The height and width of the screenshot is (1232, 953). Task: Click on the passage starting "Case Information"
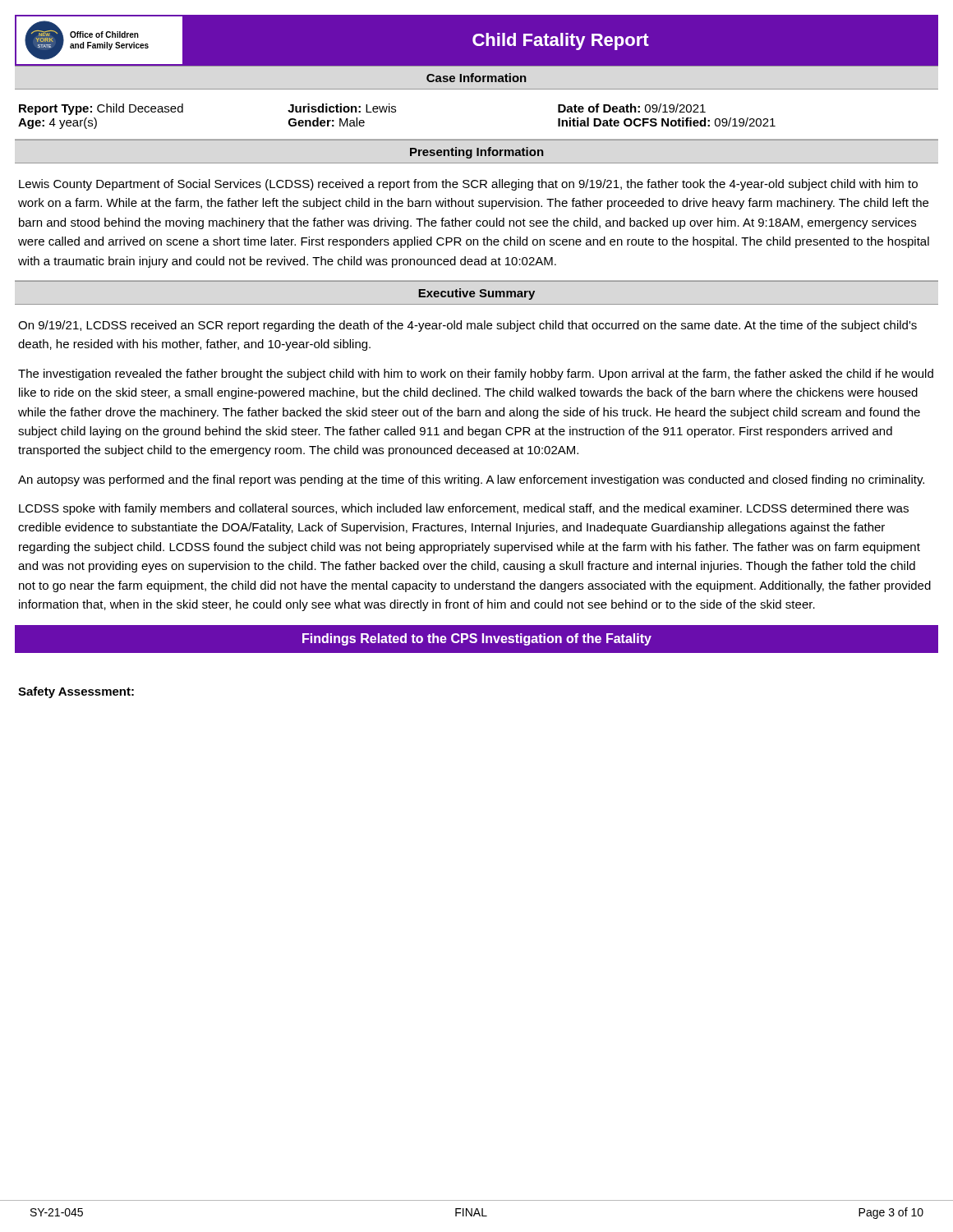pos(476,78)
